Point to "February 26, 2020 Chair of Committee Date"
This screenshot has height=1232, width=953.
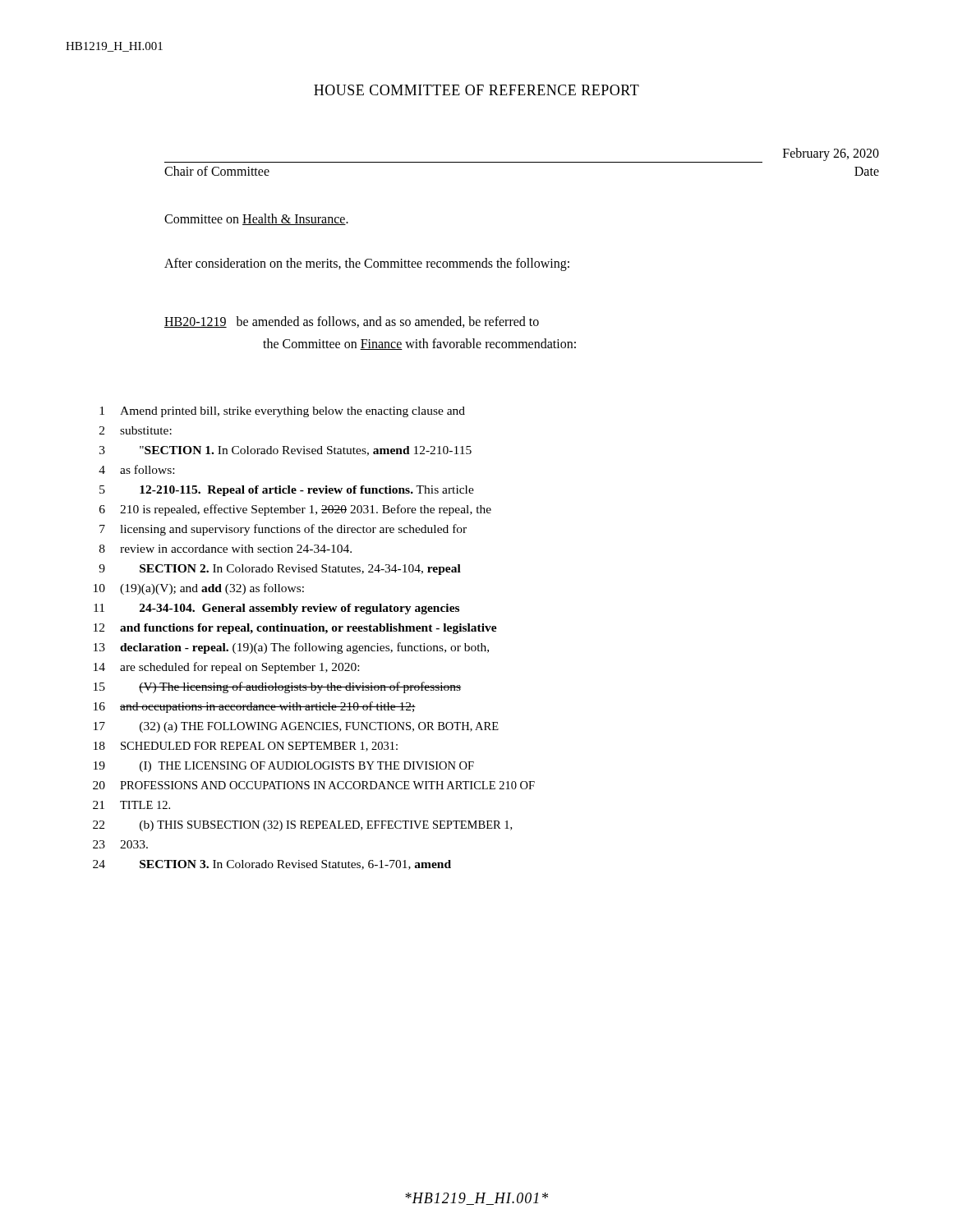[x=522, y=161]
